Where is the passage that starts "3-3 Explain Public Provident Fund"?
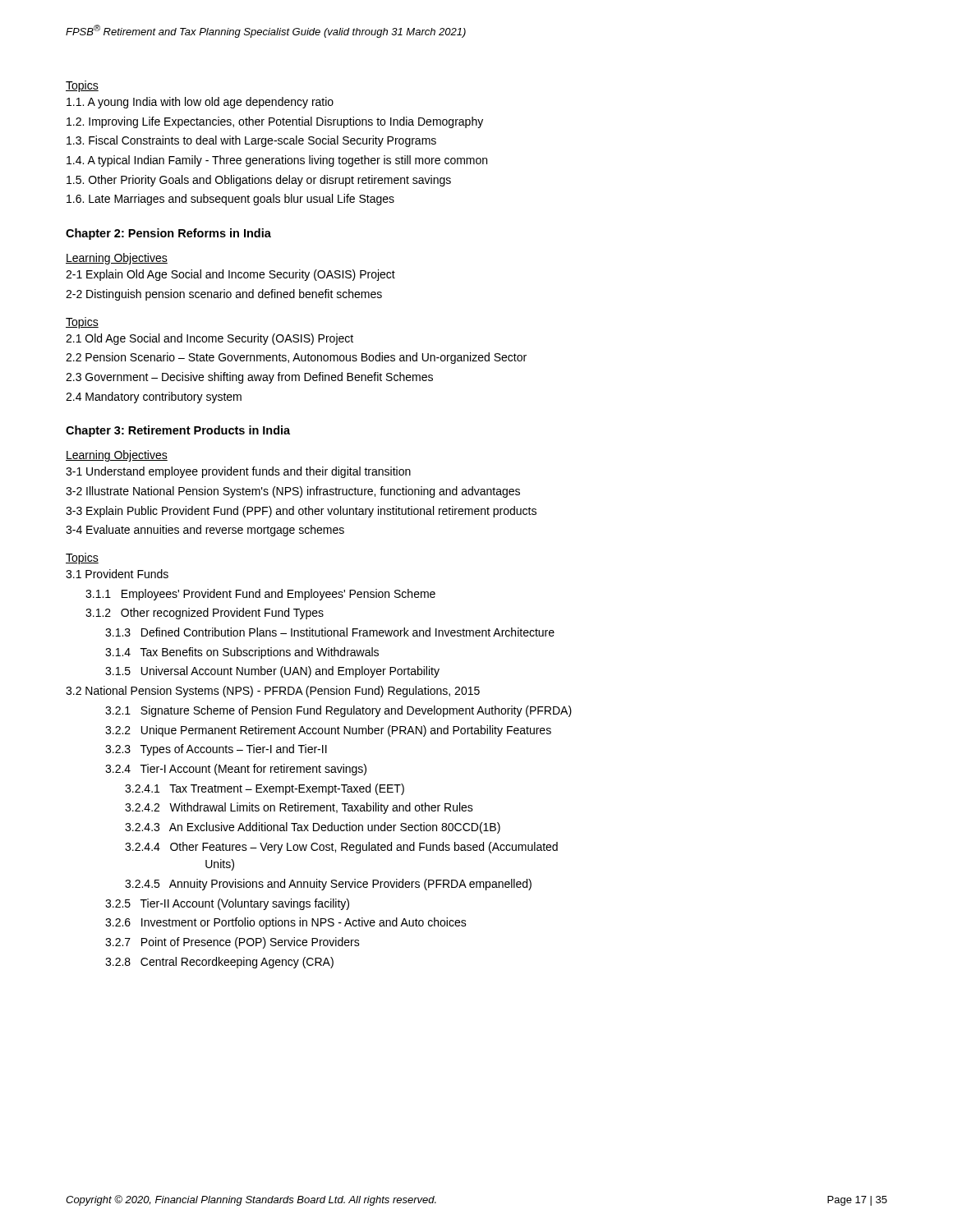The height and width of the screenshot is (1232, 953). (x=301, y=511)
